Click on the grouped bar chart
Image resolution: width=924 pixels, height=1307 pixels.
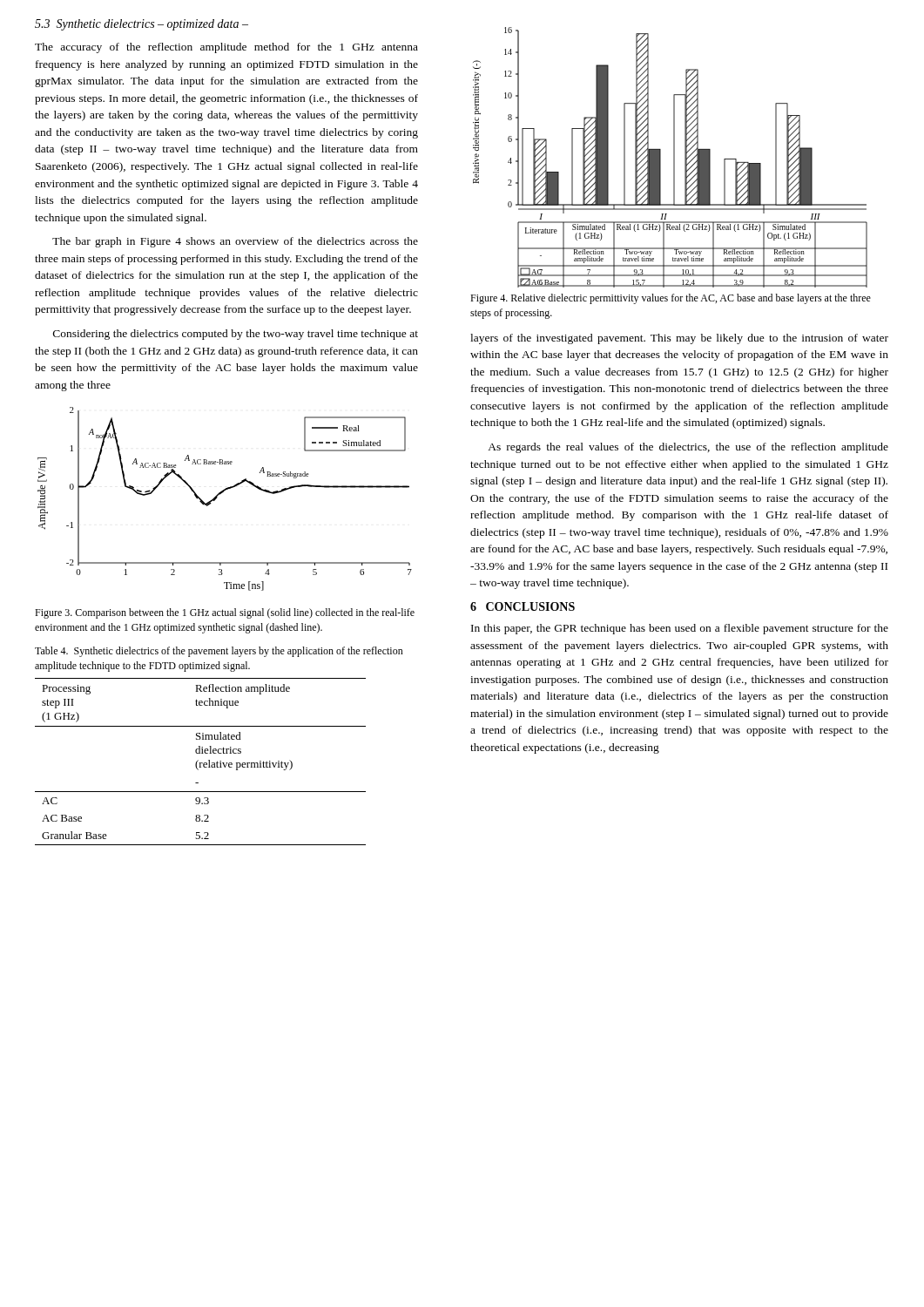679,152
